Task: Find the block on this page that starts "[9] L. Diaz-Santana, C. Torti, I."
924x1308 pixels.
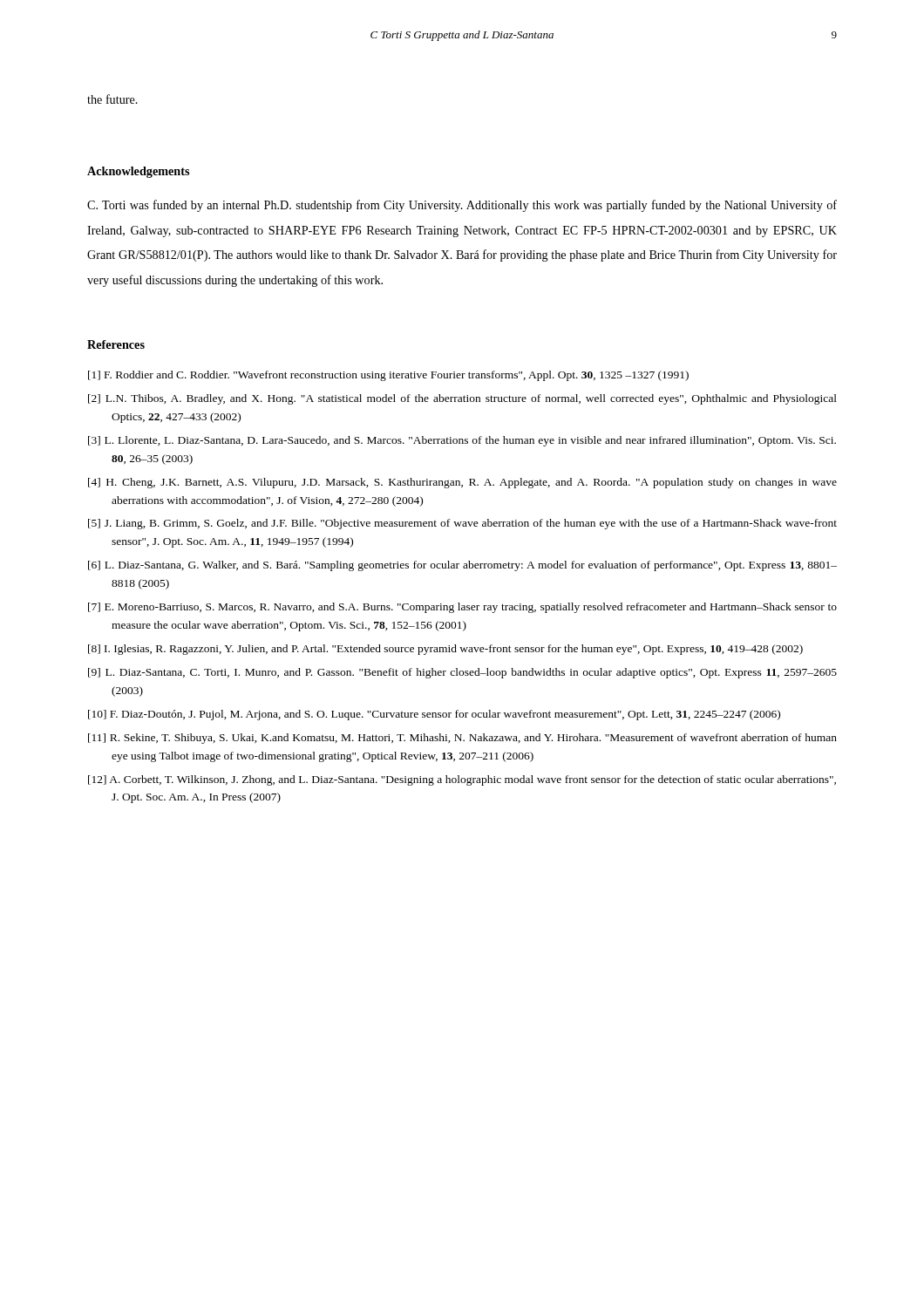Action: [x=462, y=681]
